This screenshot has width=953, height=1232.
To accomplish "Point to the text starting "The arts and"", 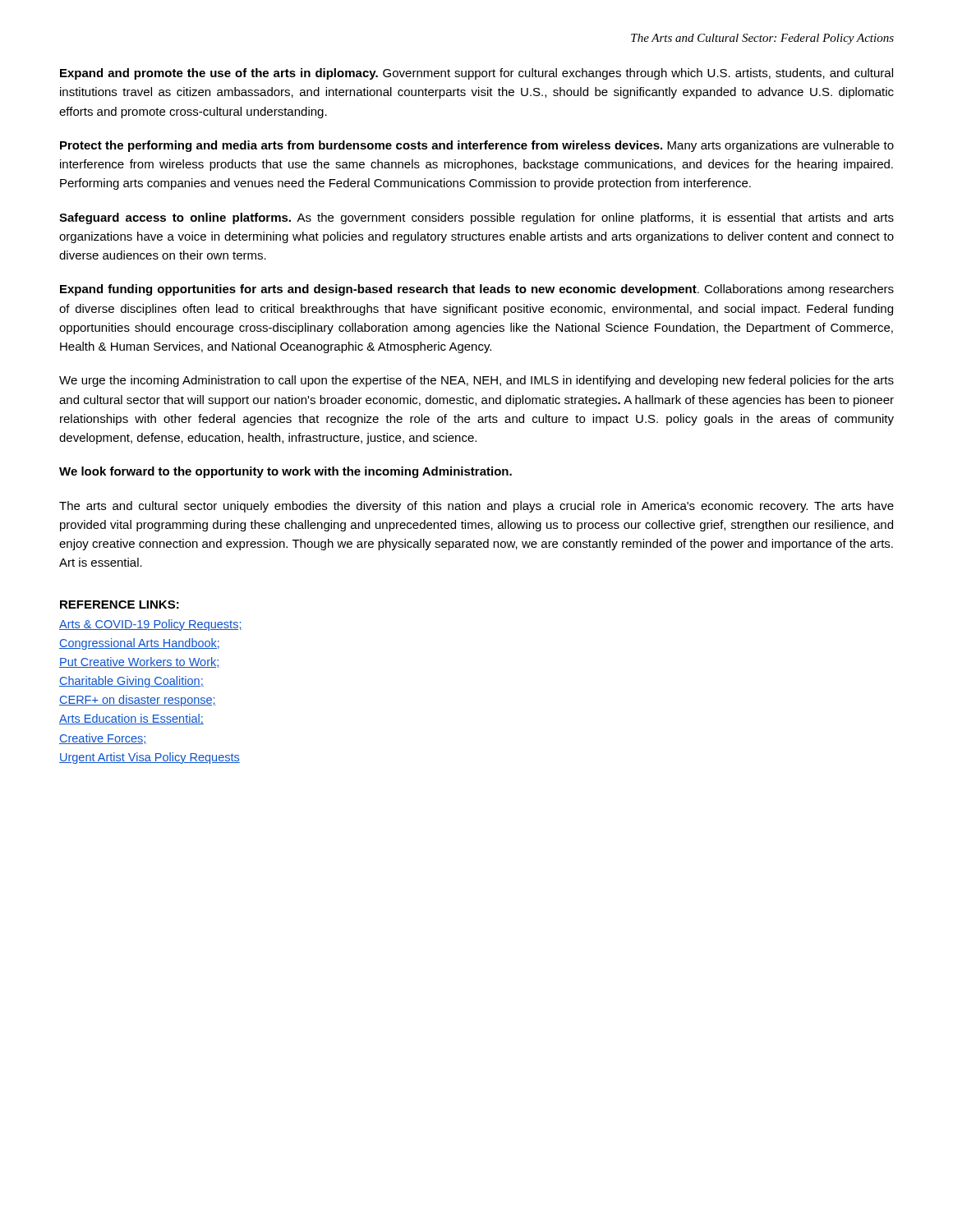I will [476, 534].
